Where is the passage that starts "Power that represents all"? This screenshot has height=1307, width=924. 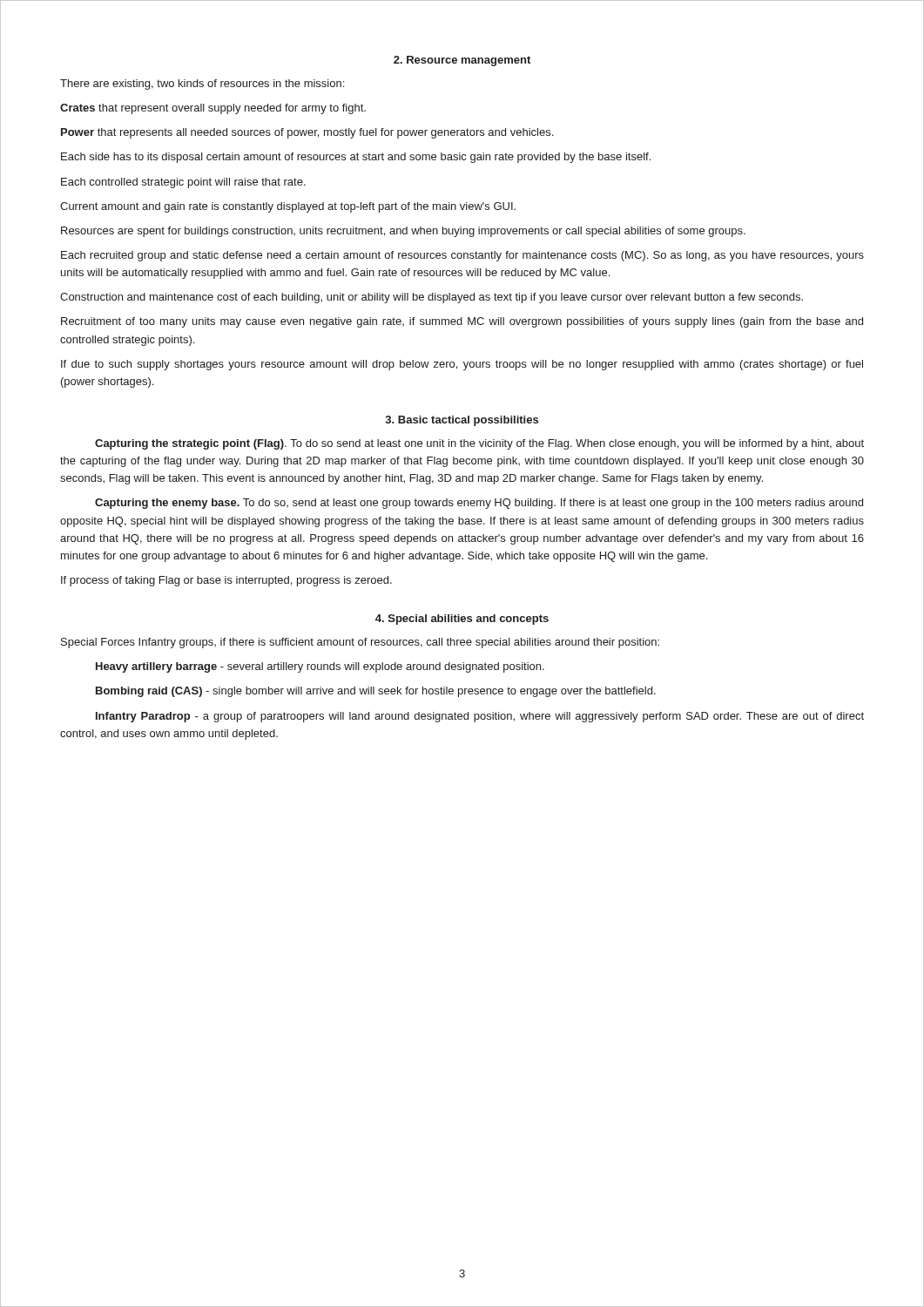(x=307, y=132)
